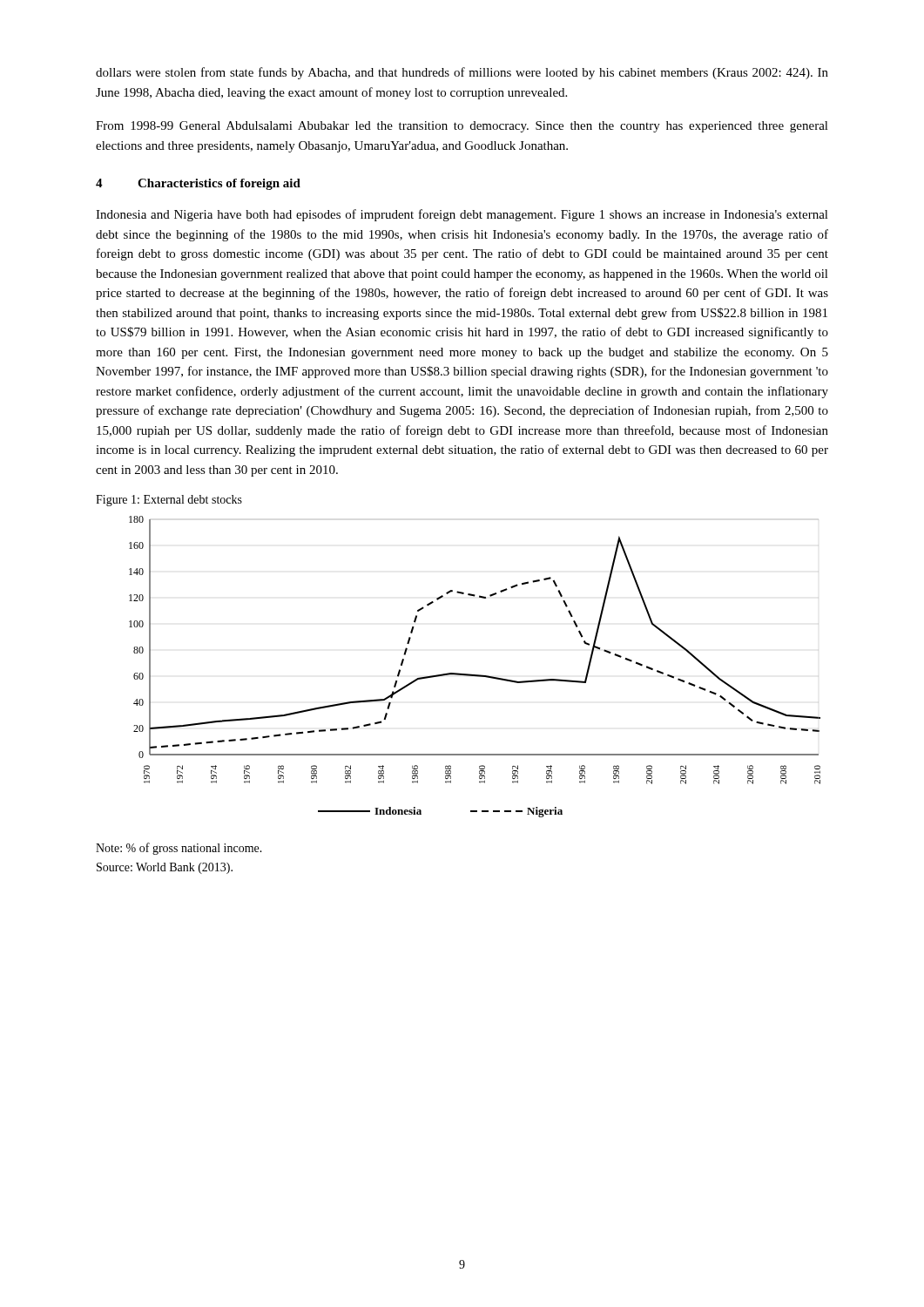
Task: Find the line chart
Action: point(462,674)
